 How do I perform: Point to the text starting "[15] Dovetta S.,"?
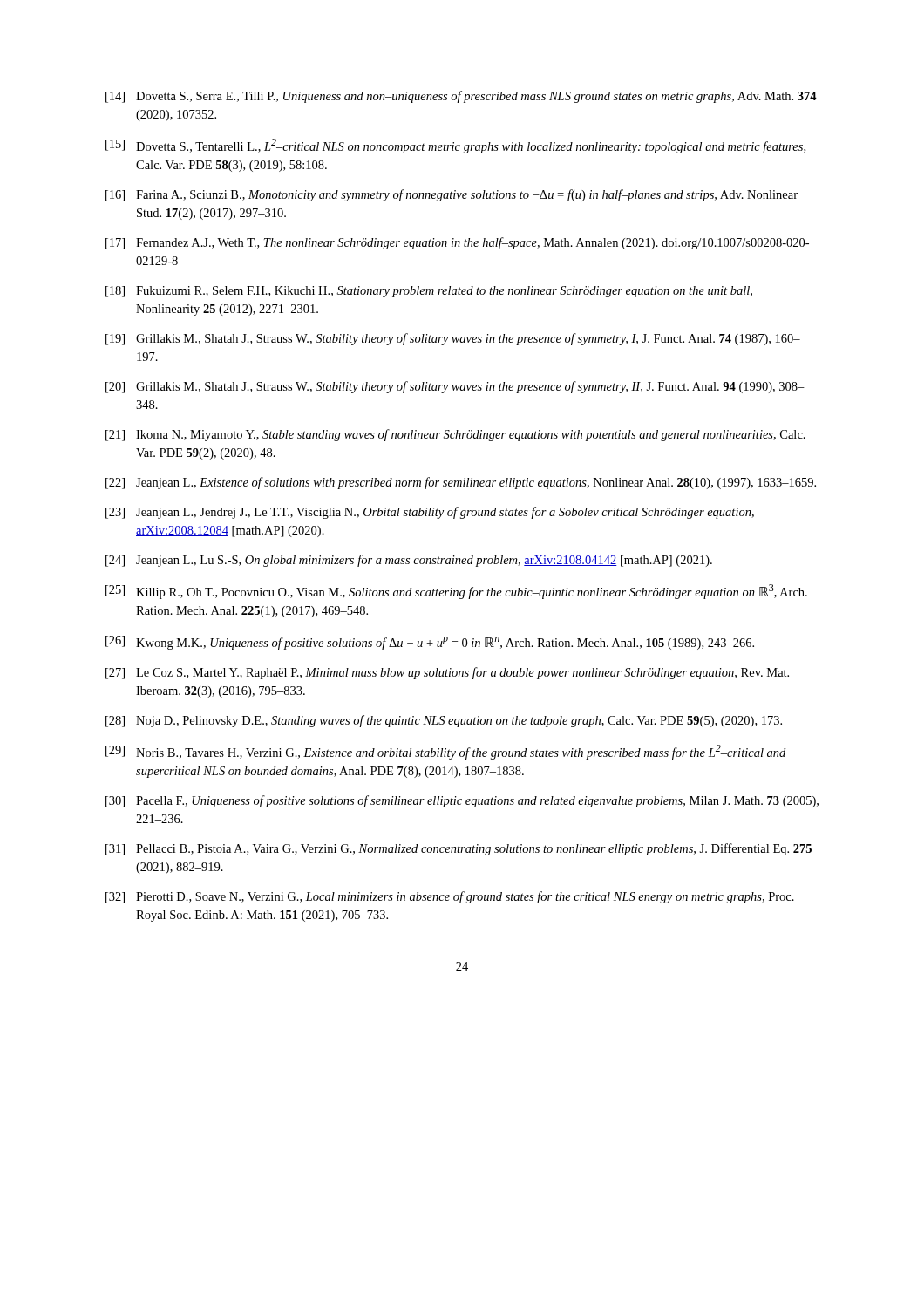click(462, 155)
